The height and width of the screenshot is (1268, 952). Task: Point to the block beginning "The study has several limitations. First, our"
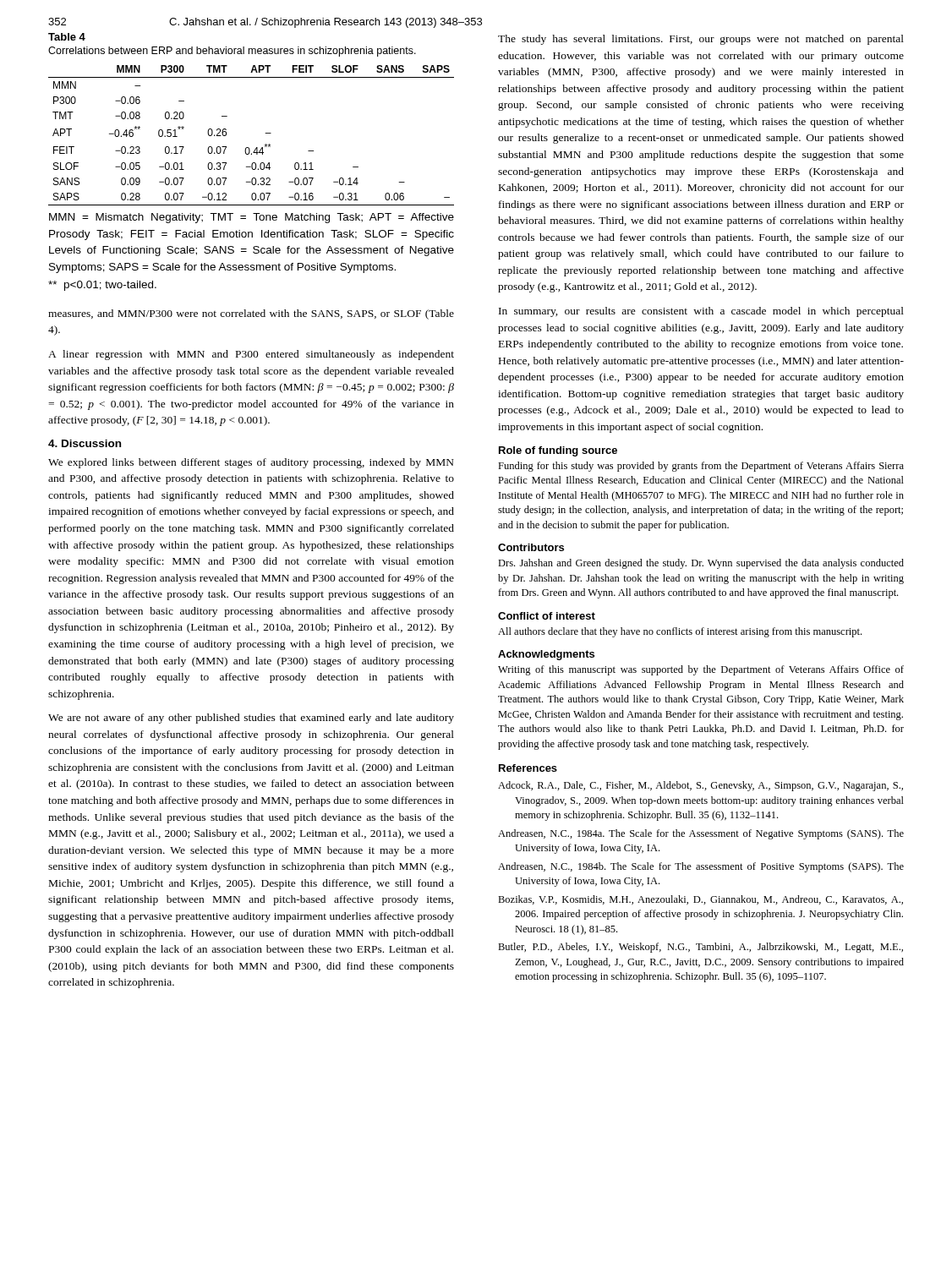(x=701, y=162)
